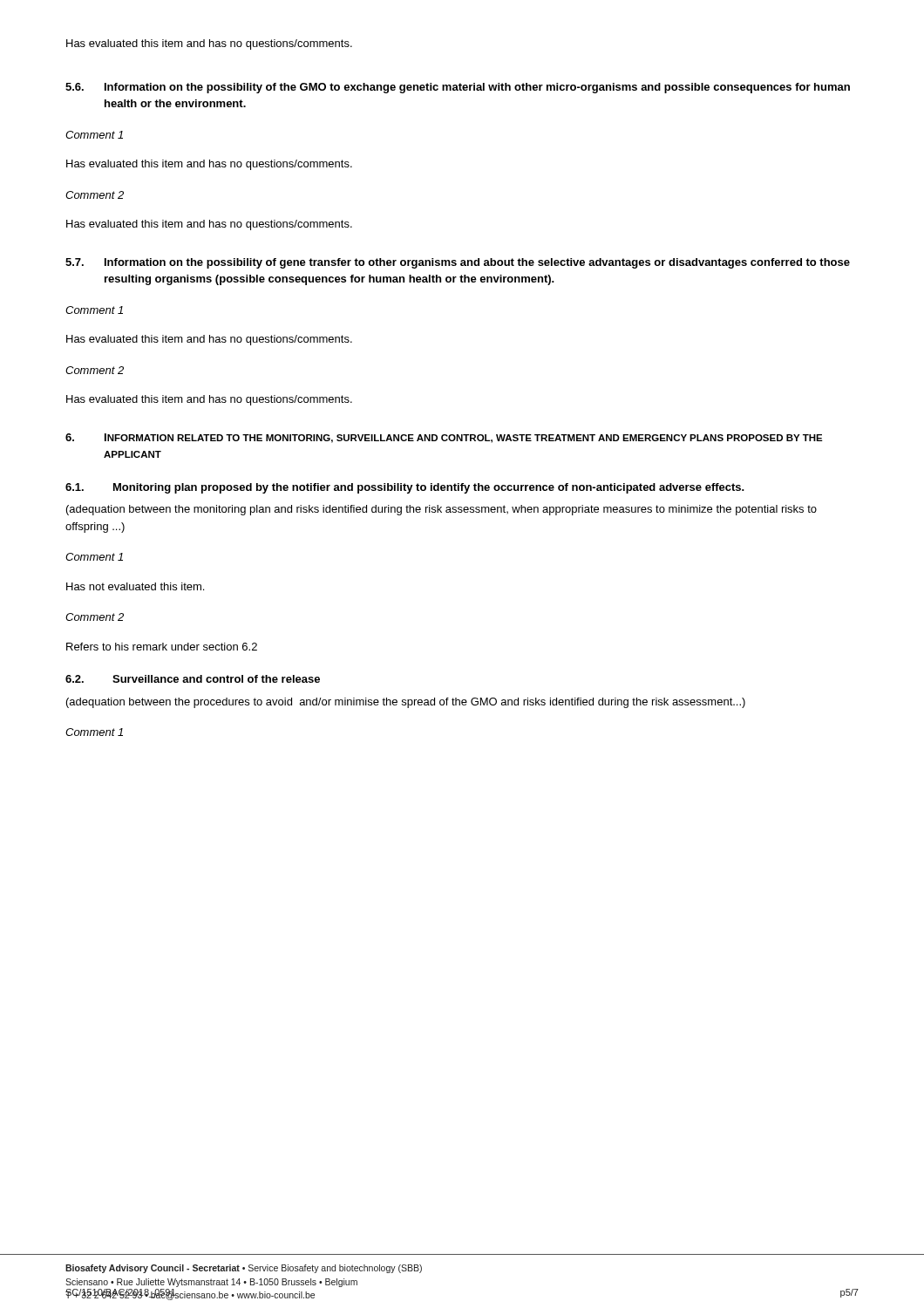Where does it say "6.2. Surveillance and control of the release"?
924x1308 pixels.
[x=193, y=679]
